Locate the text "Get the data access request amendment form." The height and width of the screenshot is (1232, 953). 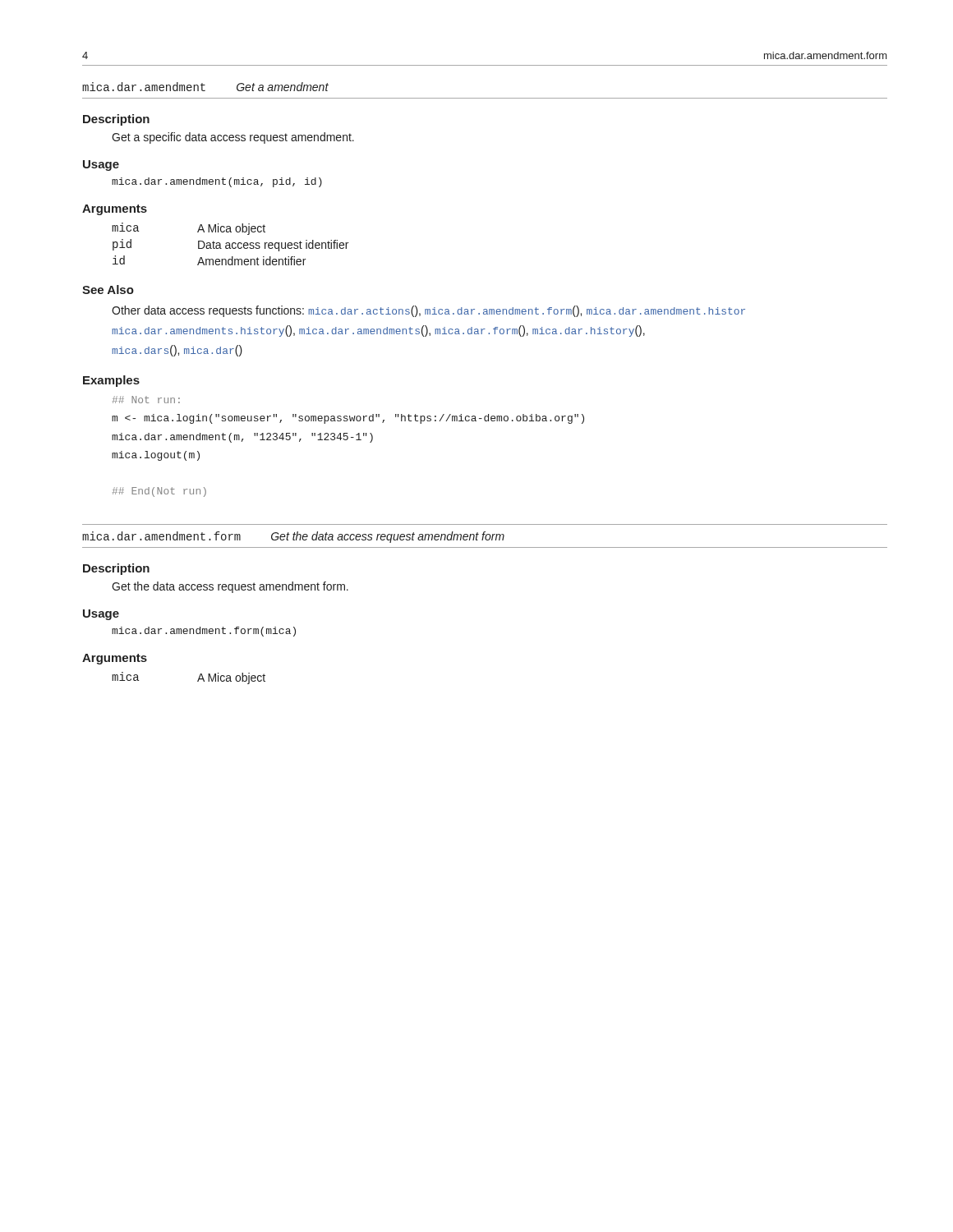230,586
